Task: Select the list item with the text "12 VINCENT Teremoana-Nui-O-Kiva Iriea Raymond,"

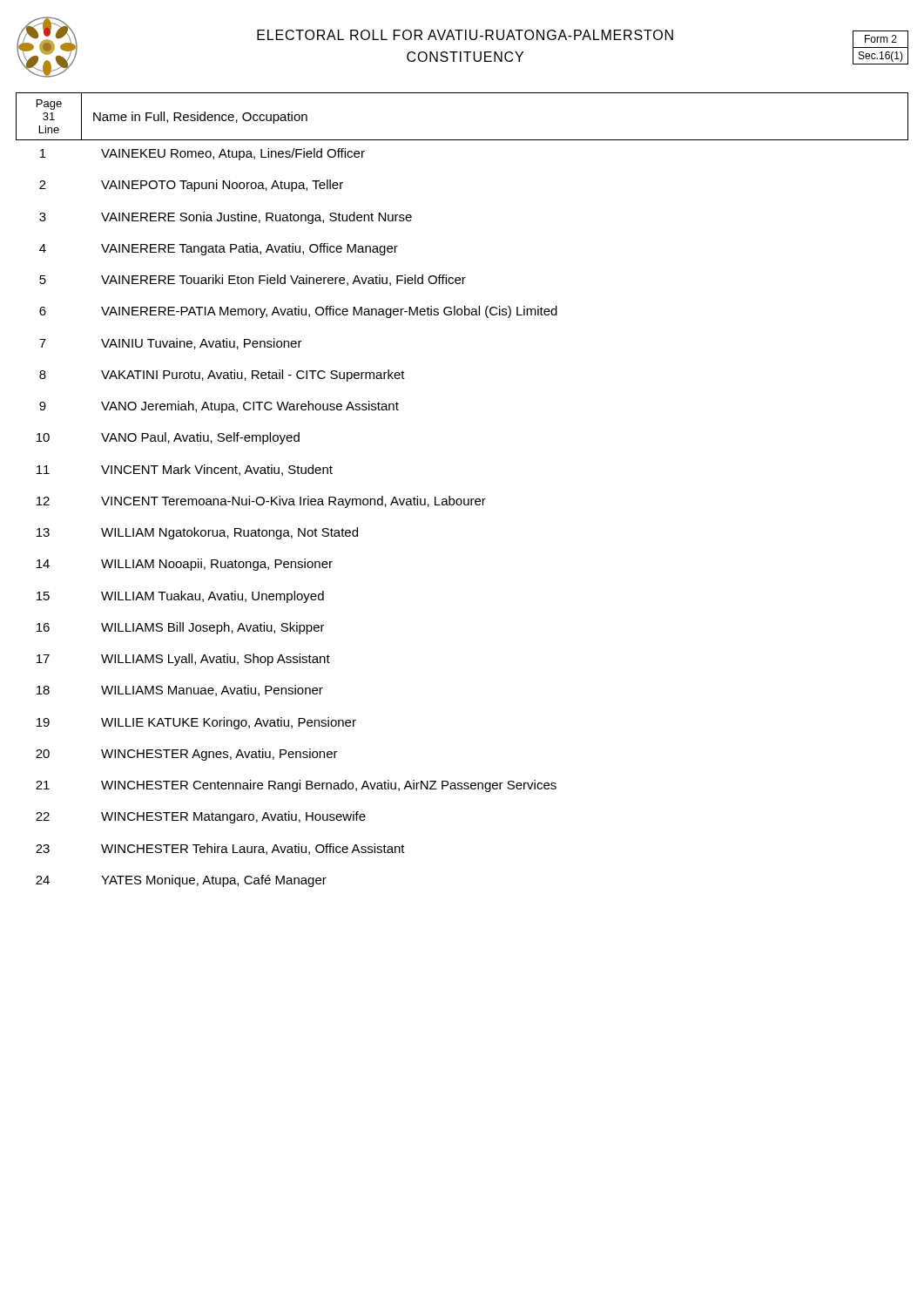Action: pyautogui.click(x=462, y=501)
